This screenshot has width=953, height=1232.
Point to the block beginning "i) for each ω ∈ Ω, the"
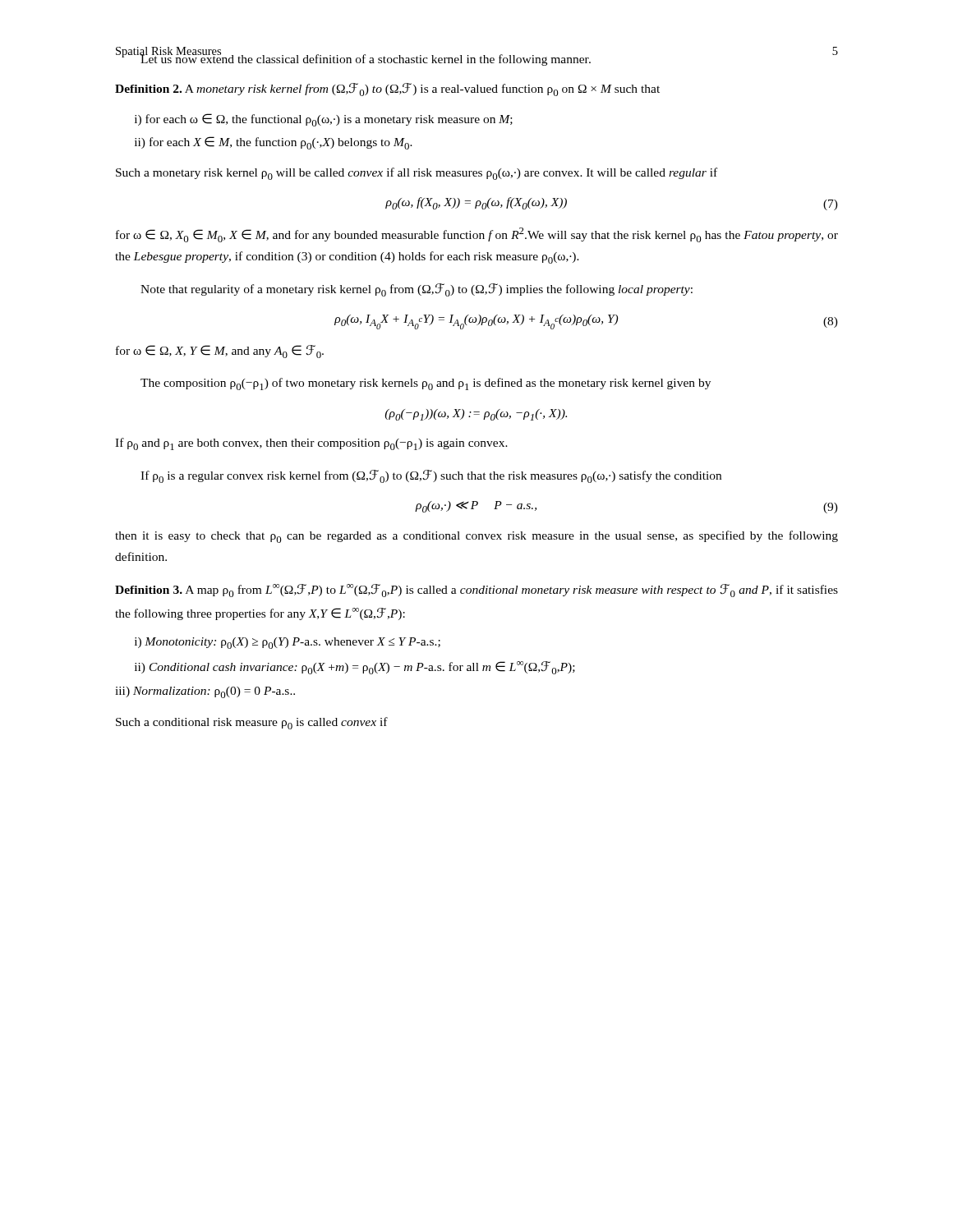click(486, 120)
